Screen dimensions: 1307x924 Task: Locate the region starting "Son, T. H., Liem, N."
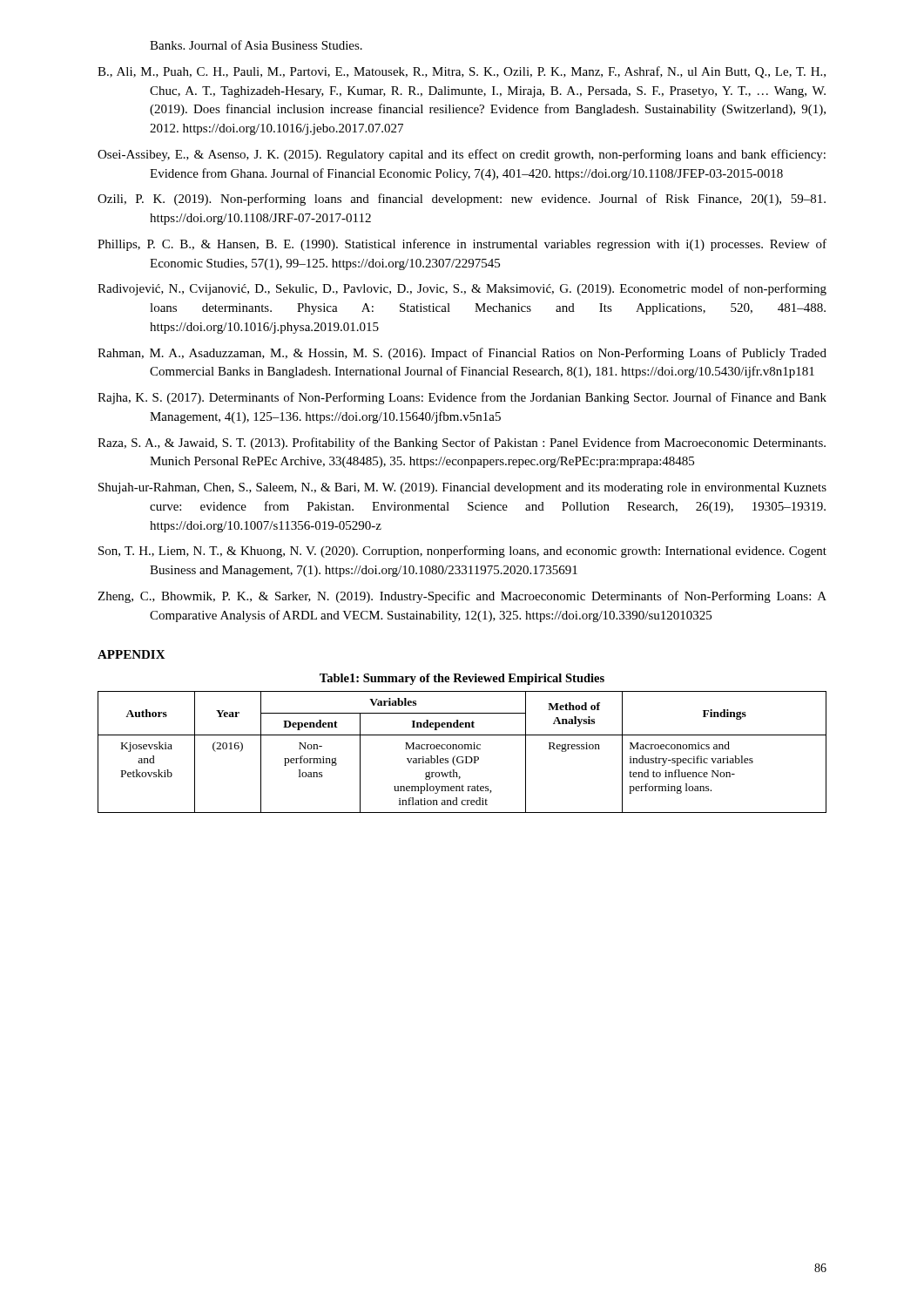click(x=462, y=560)
